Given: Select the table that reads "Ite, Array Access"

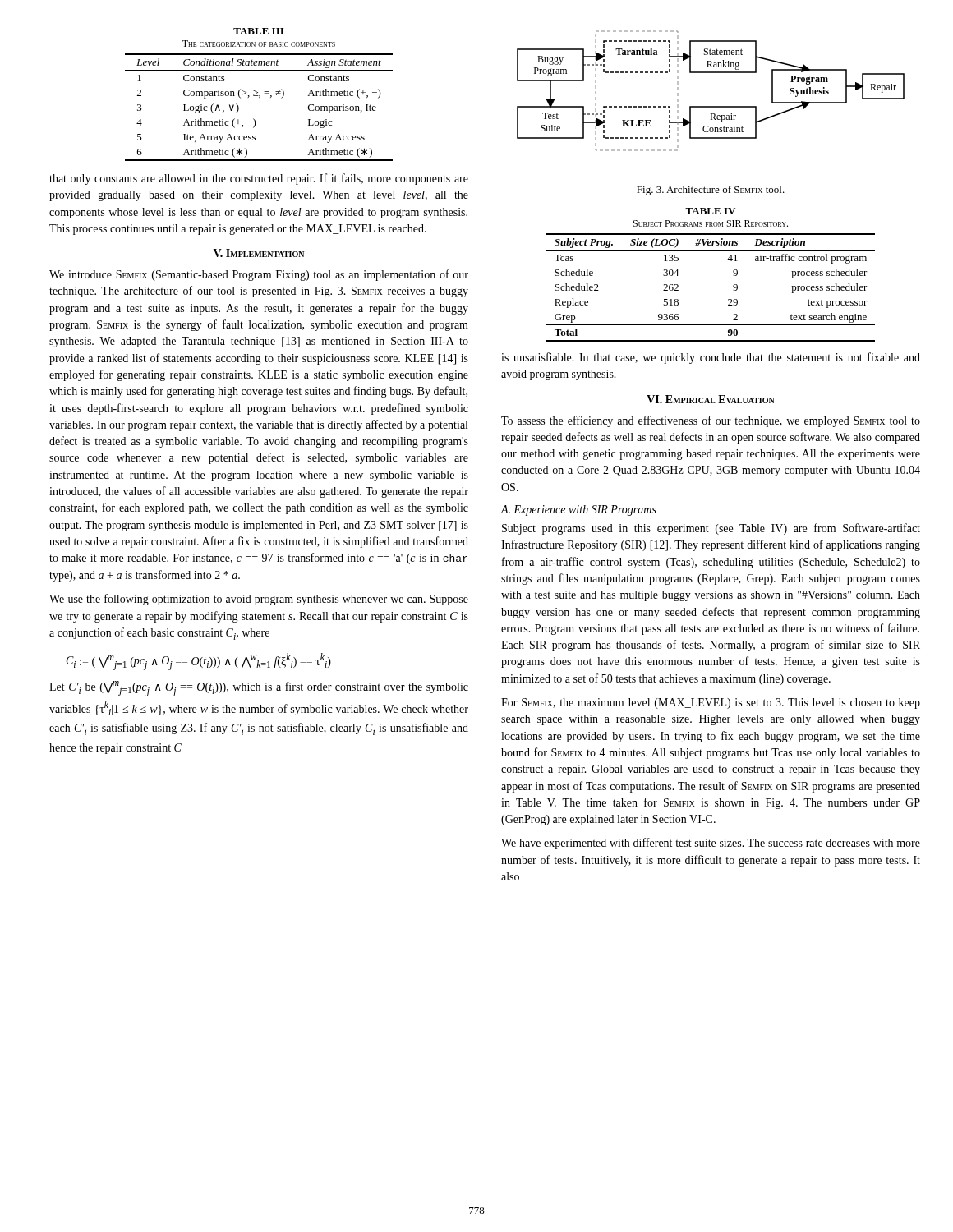Looking at the screenshot, I should [259, 93].
